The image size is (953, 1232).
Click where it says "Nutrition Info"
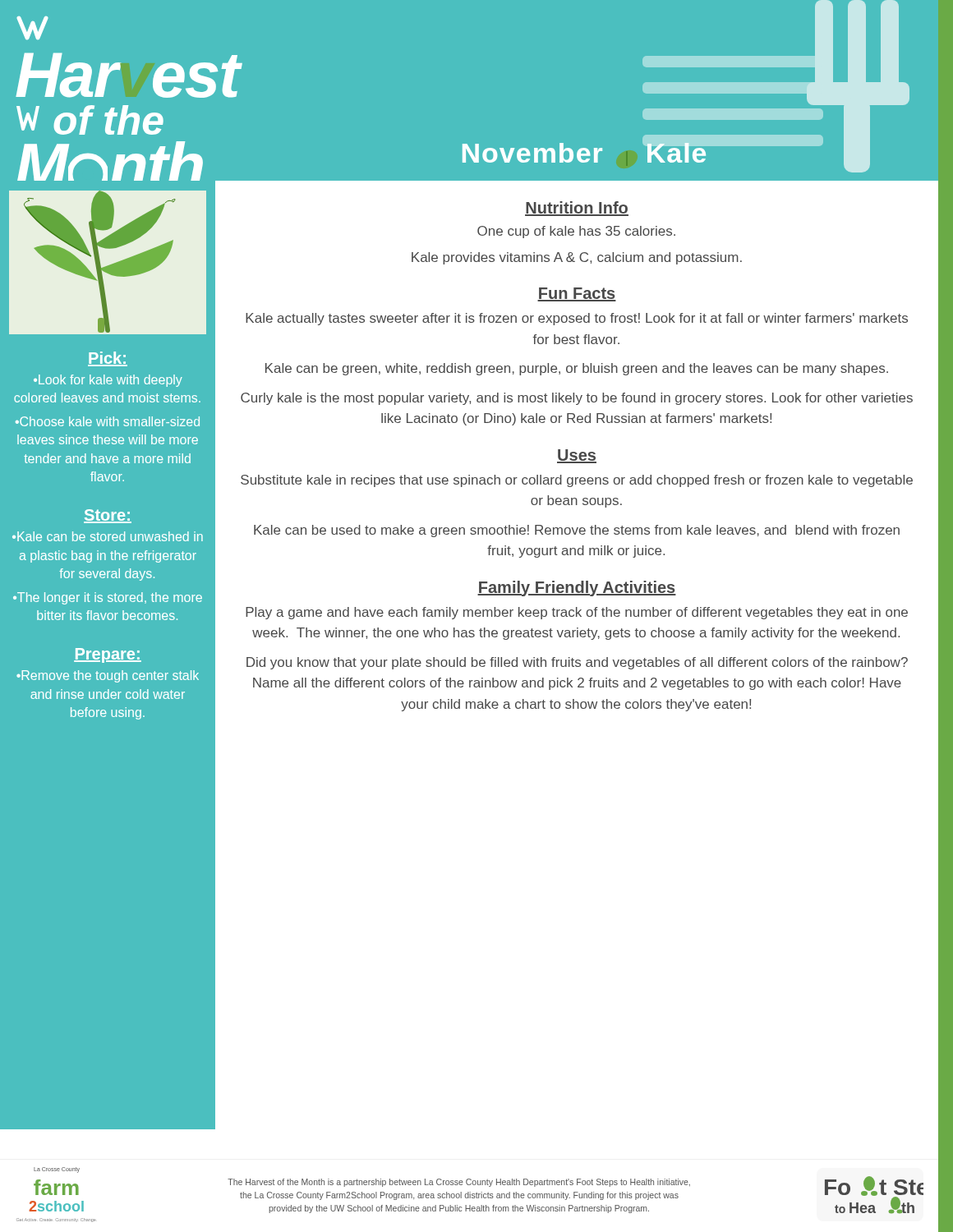click(577, 208)
